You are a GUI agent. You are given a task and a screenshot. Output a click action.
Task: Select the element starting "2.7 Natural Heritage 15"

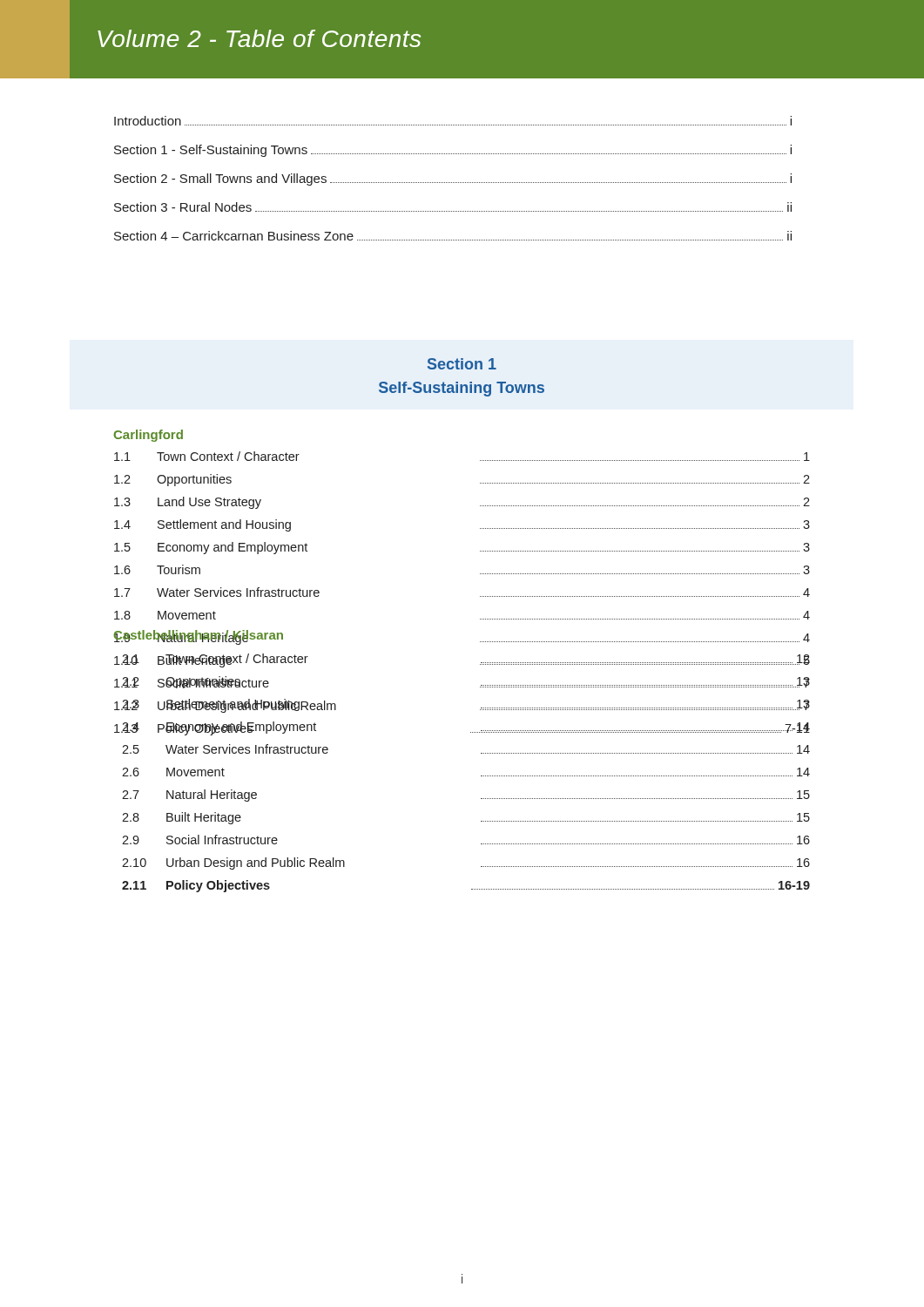click(x=214, y=795)
